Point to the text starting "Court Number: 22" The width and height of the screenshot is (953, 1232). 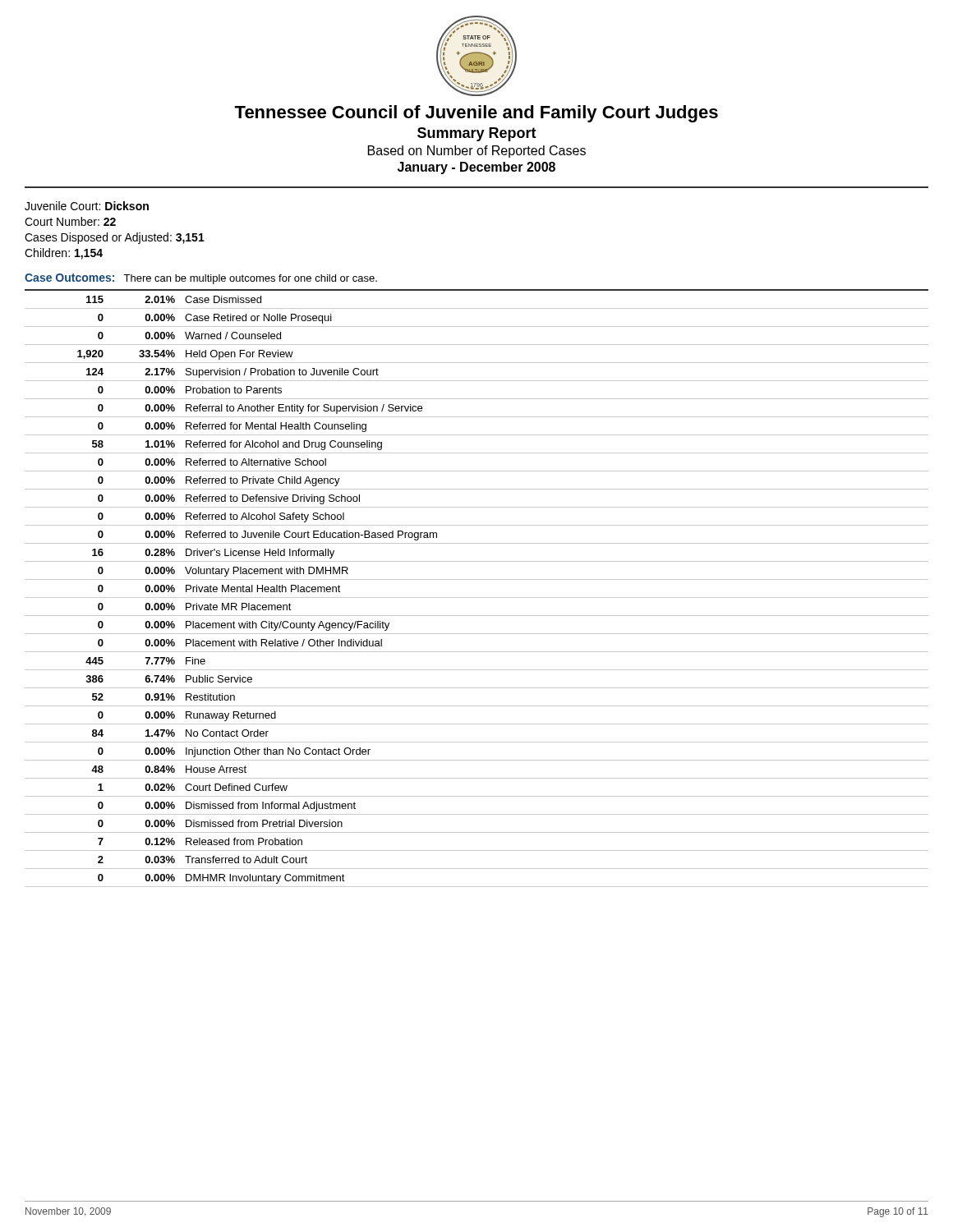(70, 222)
